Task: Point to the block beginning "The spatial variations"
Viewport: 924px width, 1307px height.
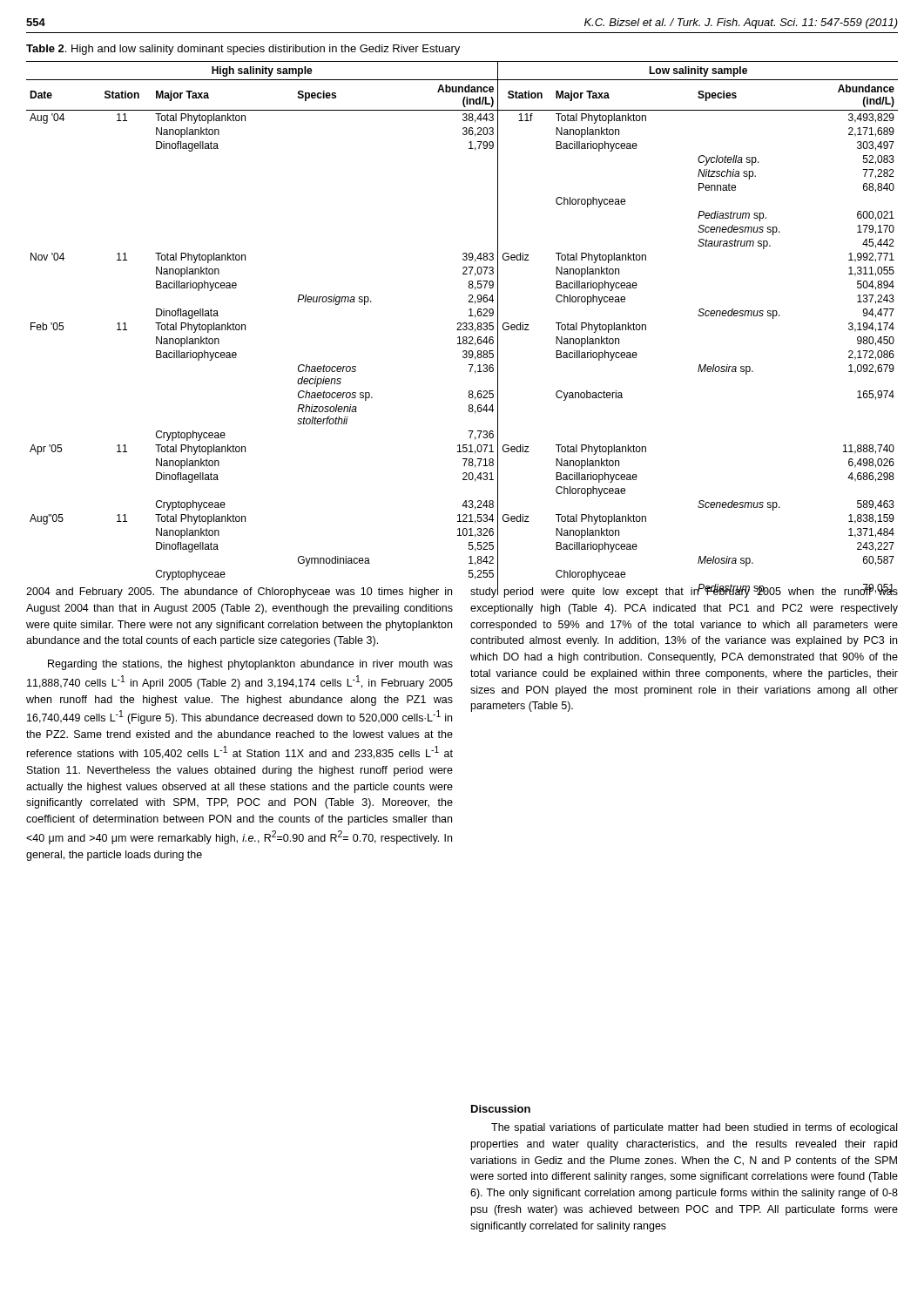Action: coord(684,1177)
